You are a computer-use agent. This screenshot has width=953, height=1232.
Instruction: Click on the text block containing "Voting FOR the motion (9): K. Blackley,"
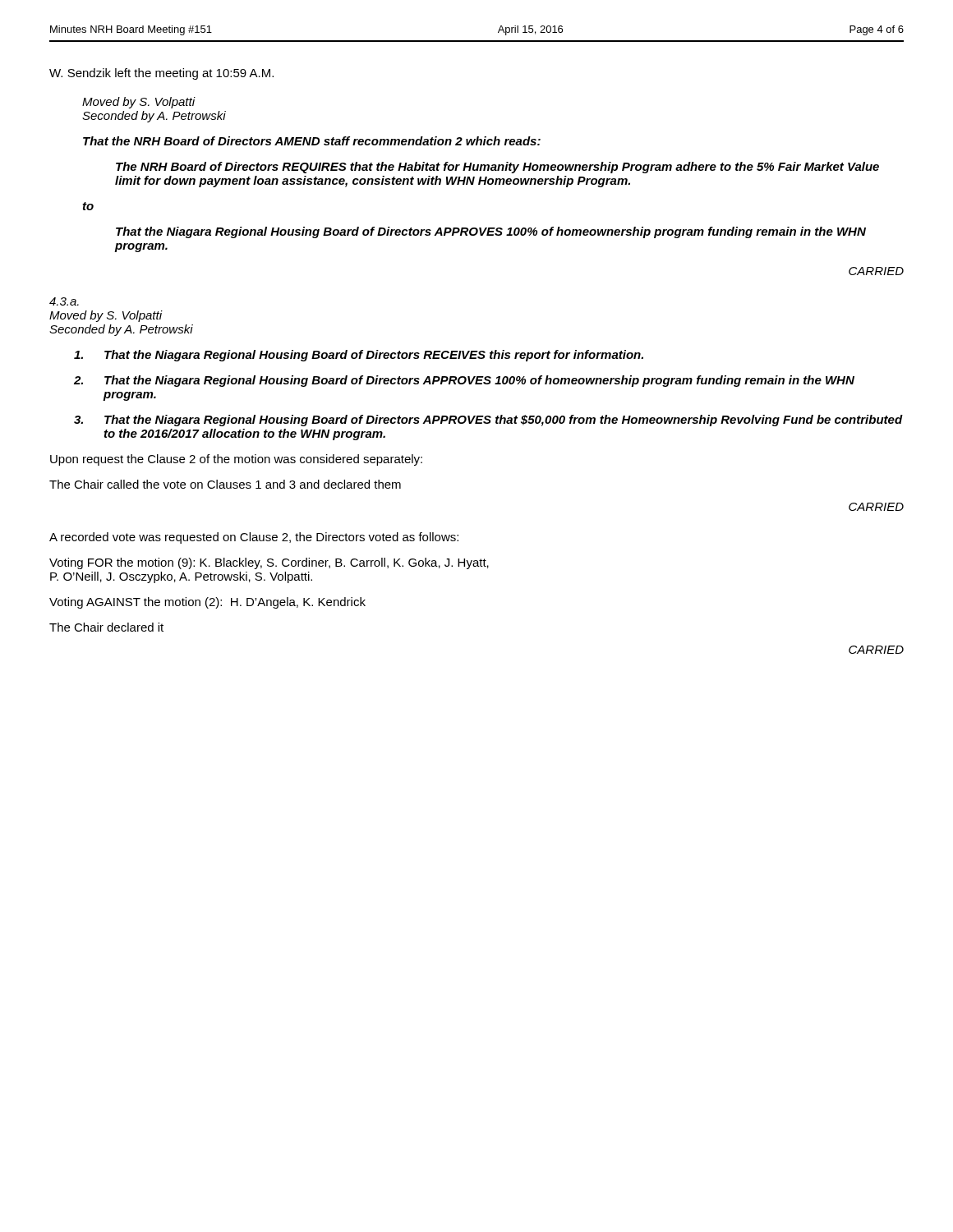point(269,569)
